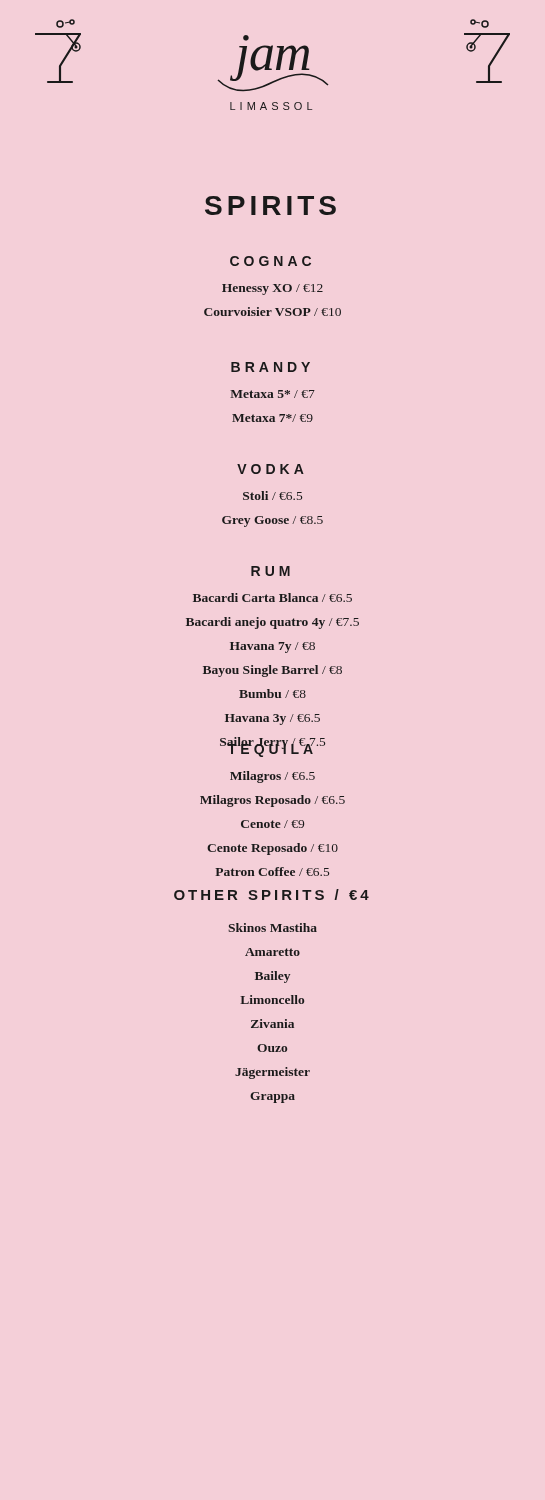545x1500 pixels.
Task: Click the passage that begins "Metaxa 5* / €7 Metaxa 7*/"
Action: 272,406
